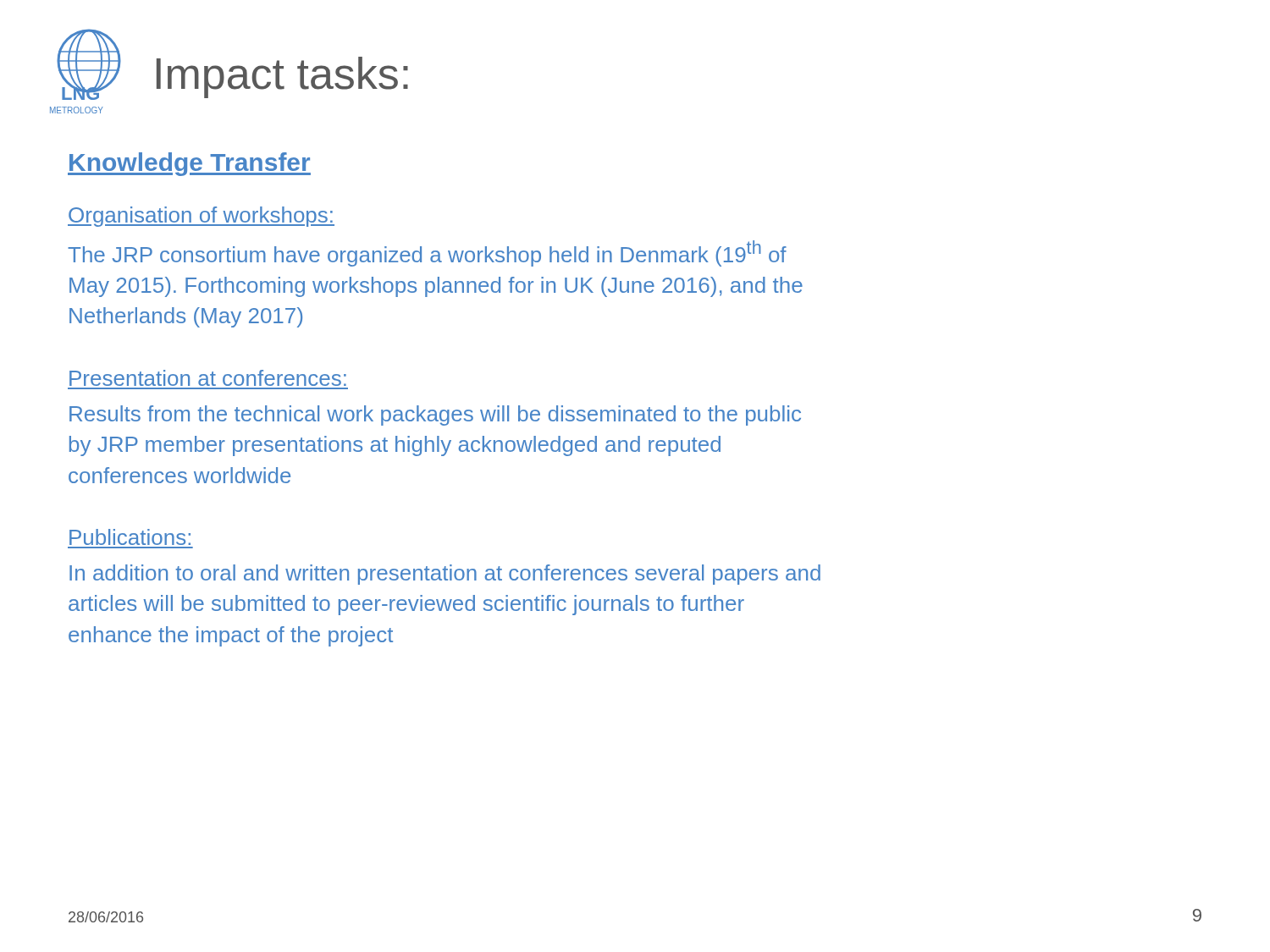Select the title that reads "Impact tasks:"
The image size is (1270, 952).
(x=282, y=74)
